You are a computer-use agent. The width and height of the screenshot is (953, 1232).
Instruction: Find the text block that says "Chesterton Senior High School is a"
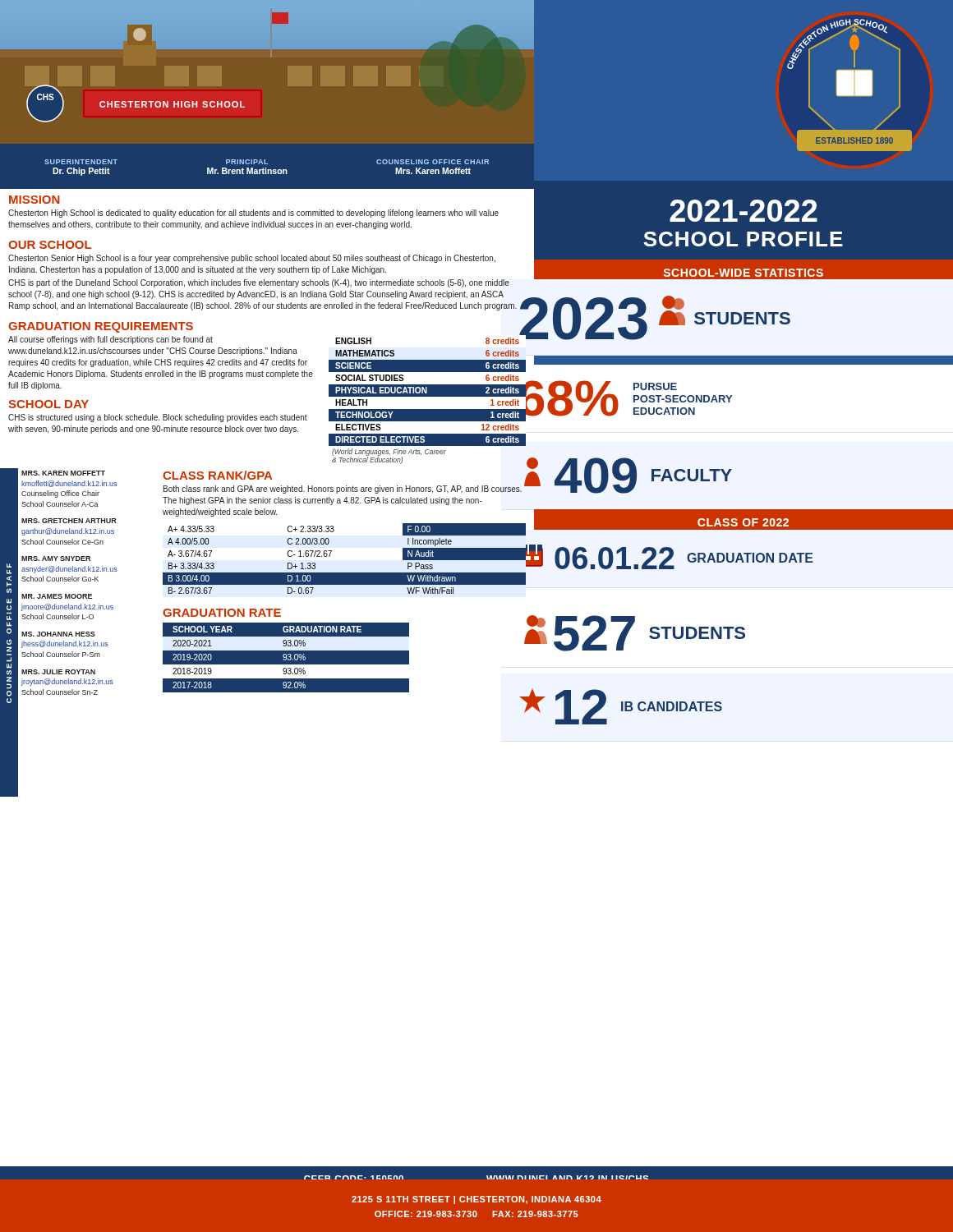coord(252,264)
